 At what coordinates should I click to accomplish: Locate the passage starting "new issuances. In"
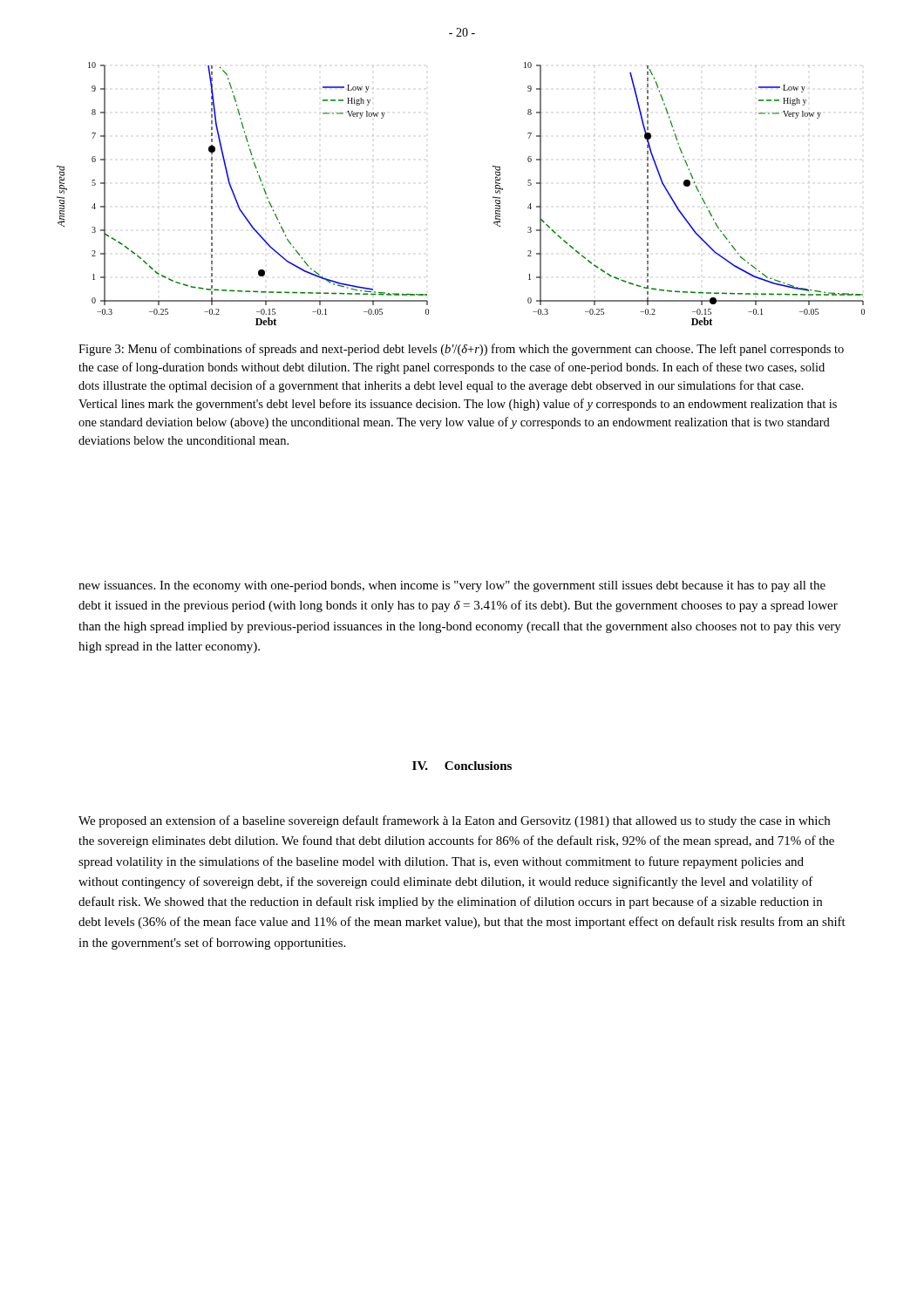[x=460, y=616]
